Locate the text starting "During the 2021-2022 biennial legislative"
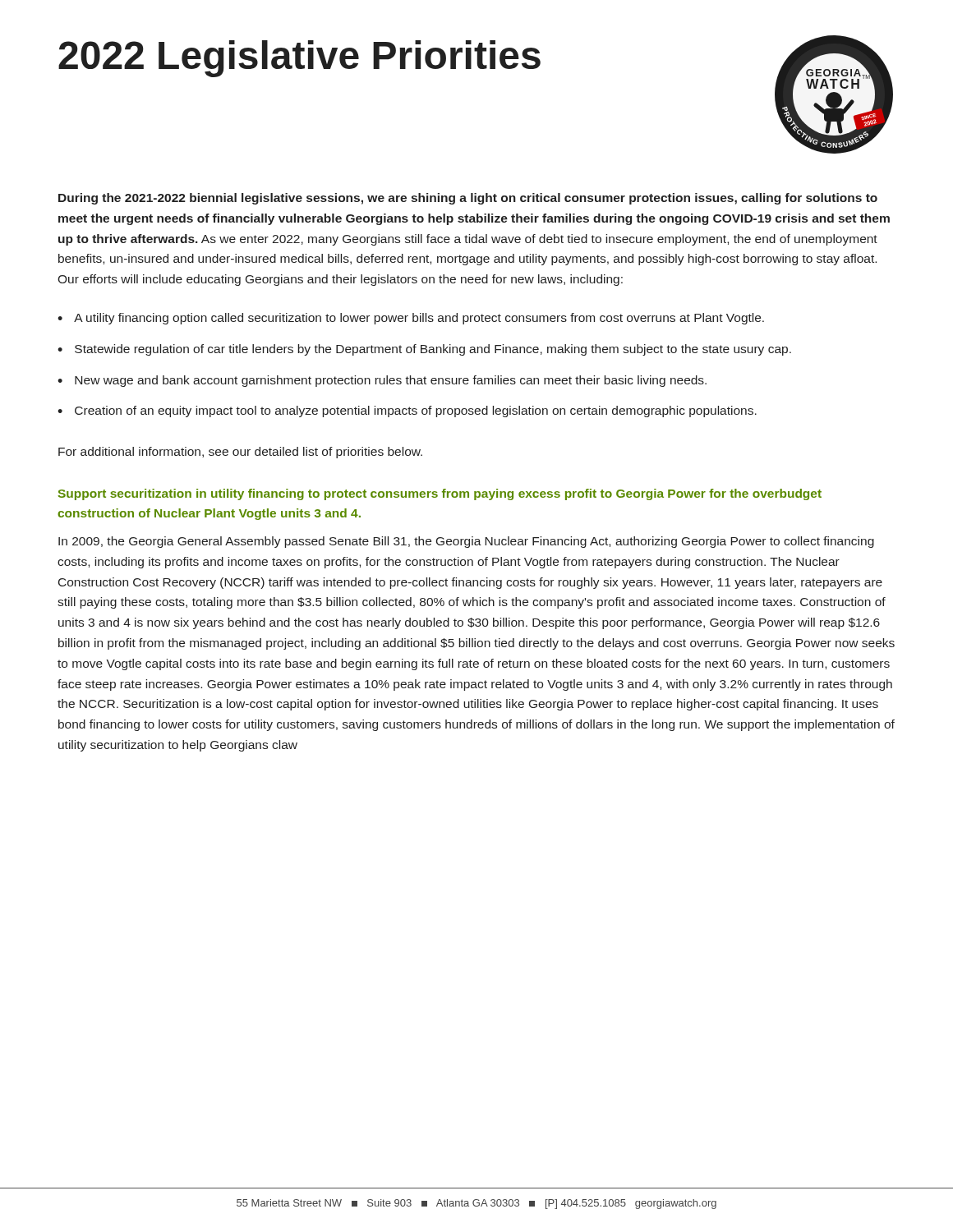Screen dimensions: 1232x953 (474, 238)
